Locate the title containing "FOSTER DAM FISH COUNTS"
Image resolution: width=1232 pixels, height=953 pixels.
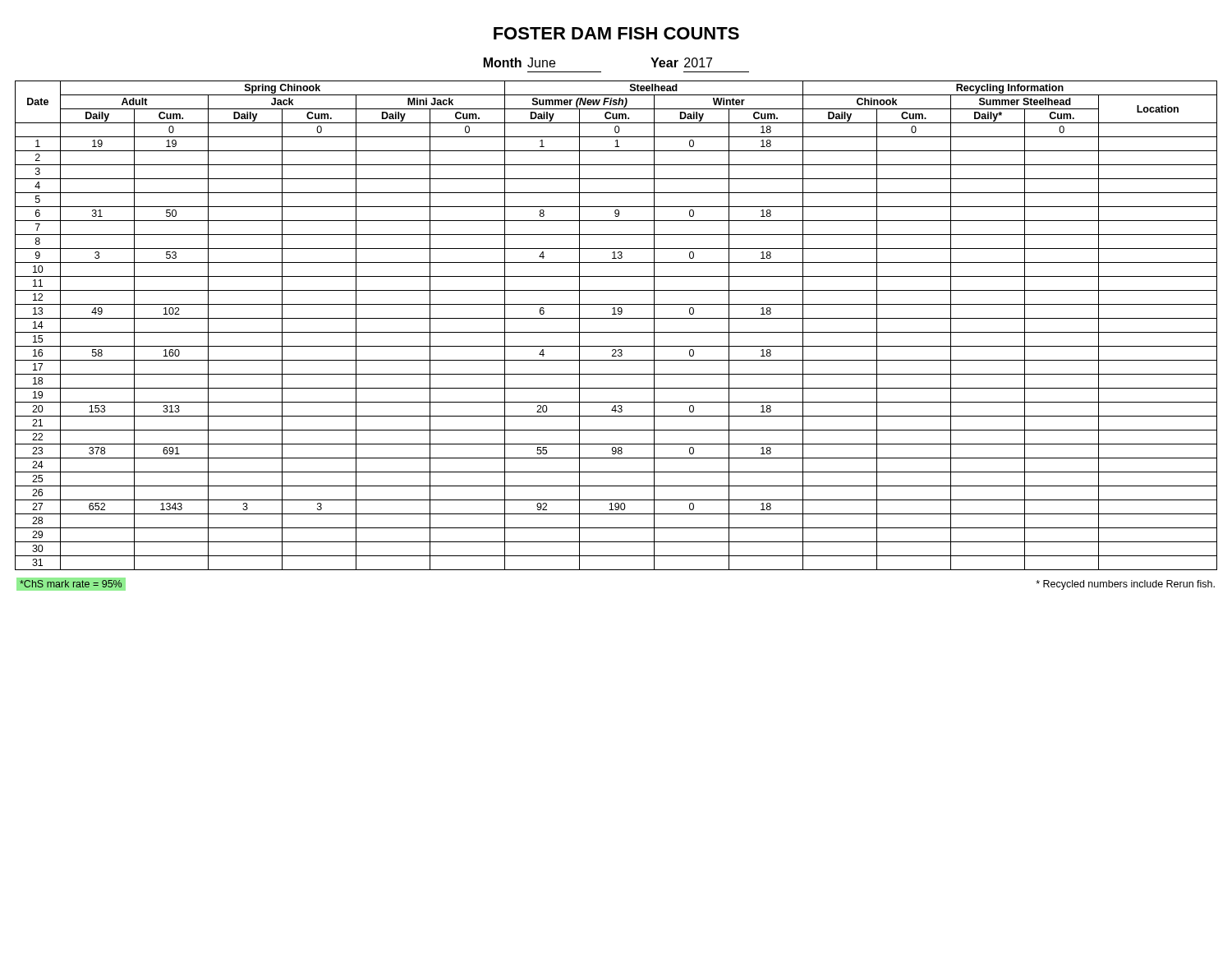616,33
